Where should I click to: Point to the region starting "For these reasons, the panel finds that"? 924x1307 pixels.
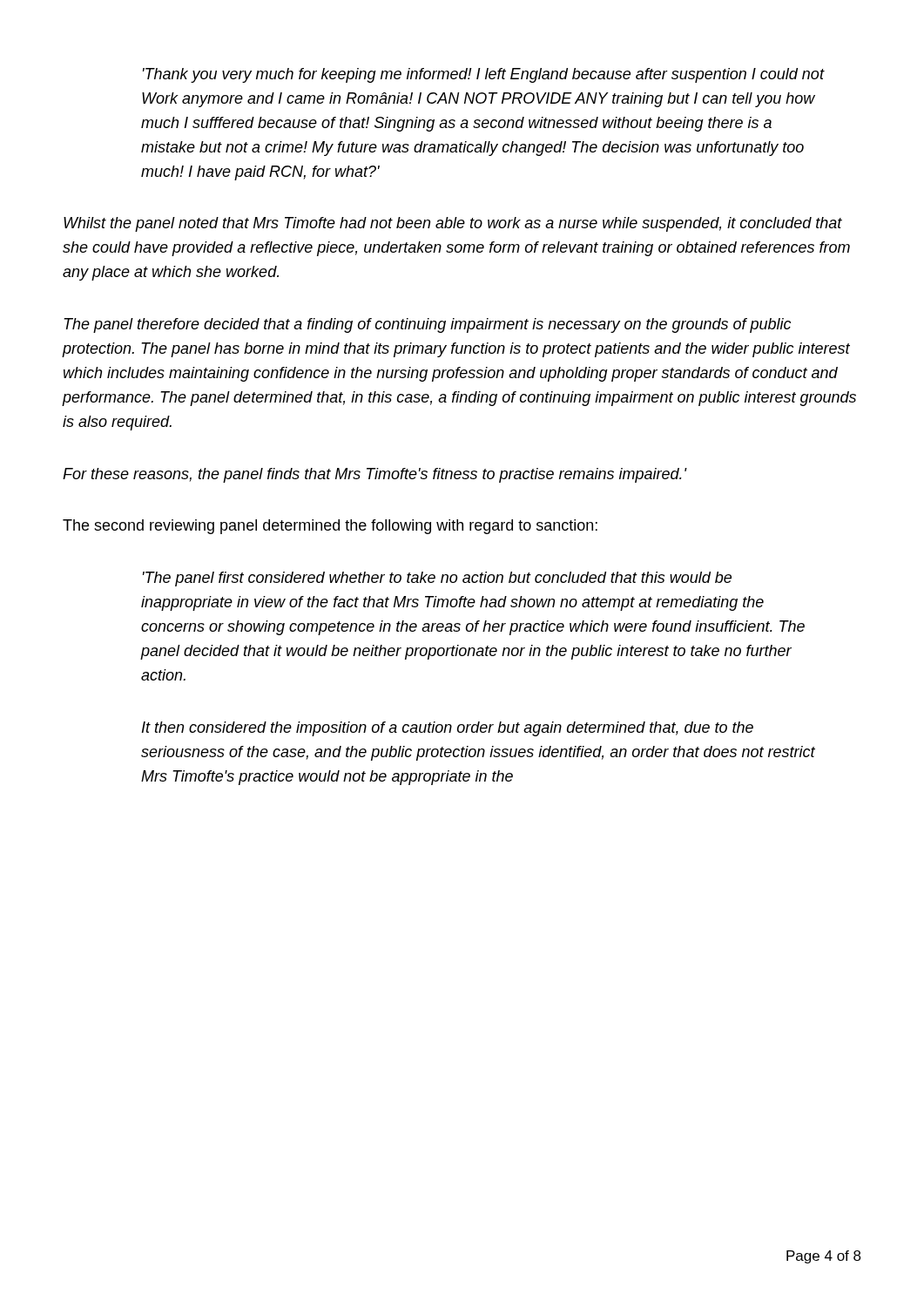point(462,474)
